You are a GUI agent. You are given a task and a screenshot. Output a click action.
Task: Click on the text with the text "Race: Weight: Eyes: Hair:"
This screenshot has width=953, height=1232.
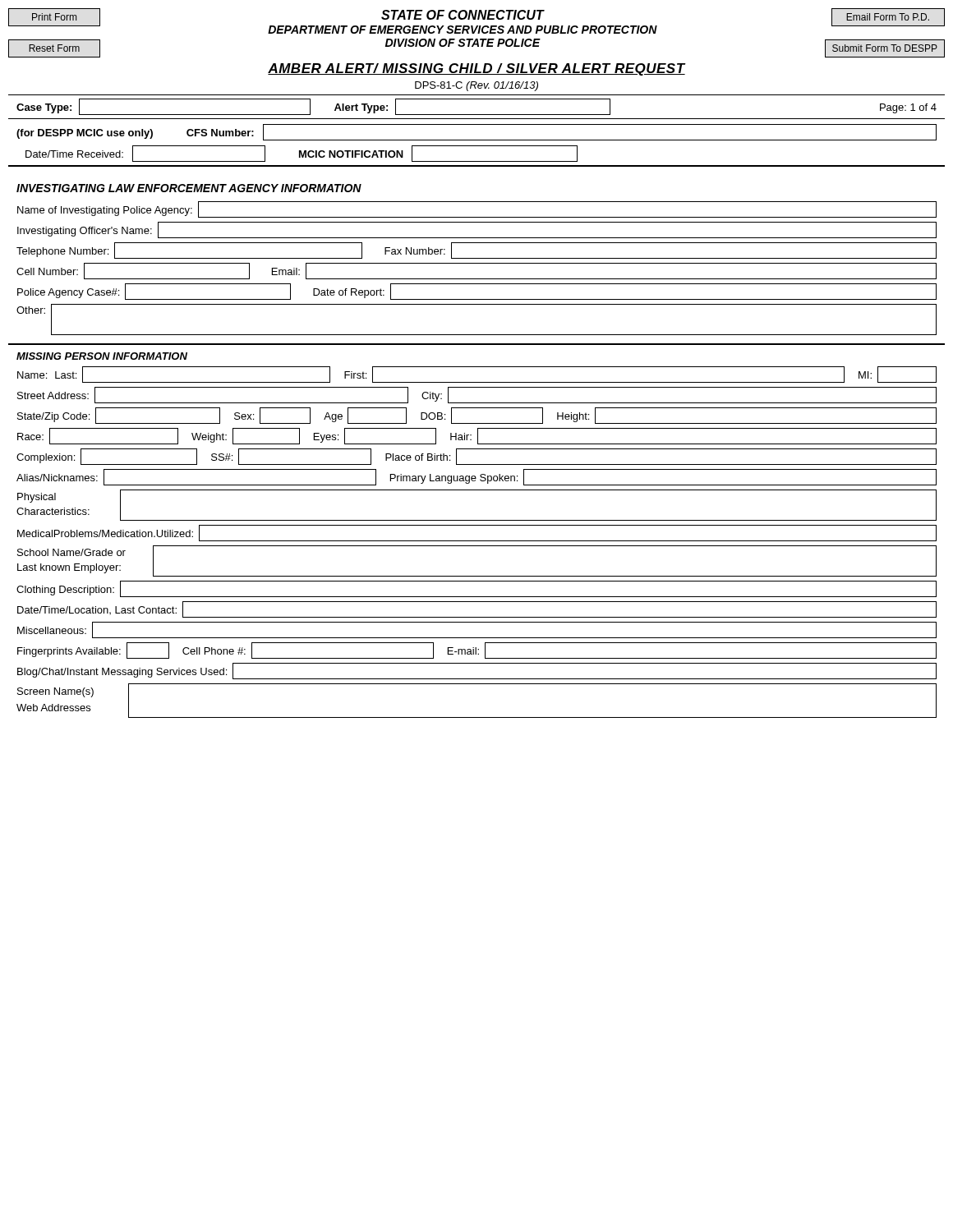click(476, 436)
